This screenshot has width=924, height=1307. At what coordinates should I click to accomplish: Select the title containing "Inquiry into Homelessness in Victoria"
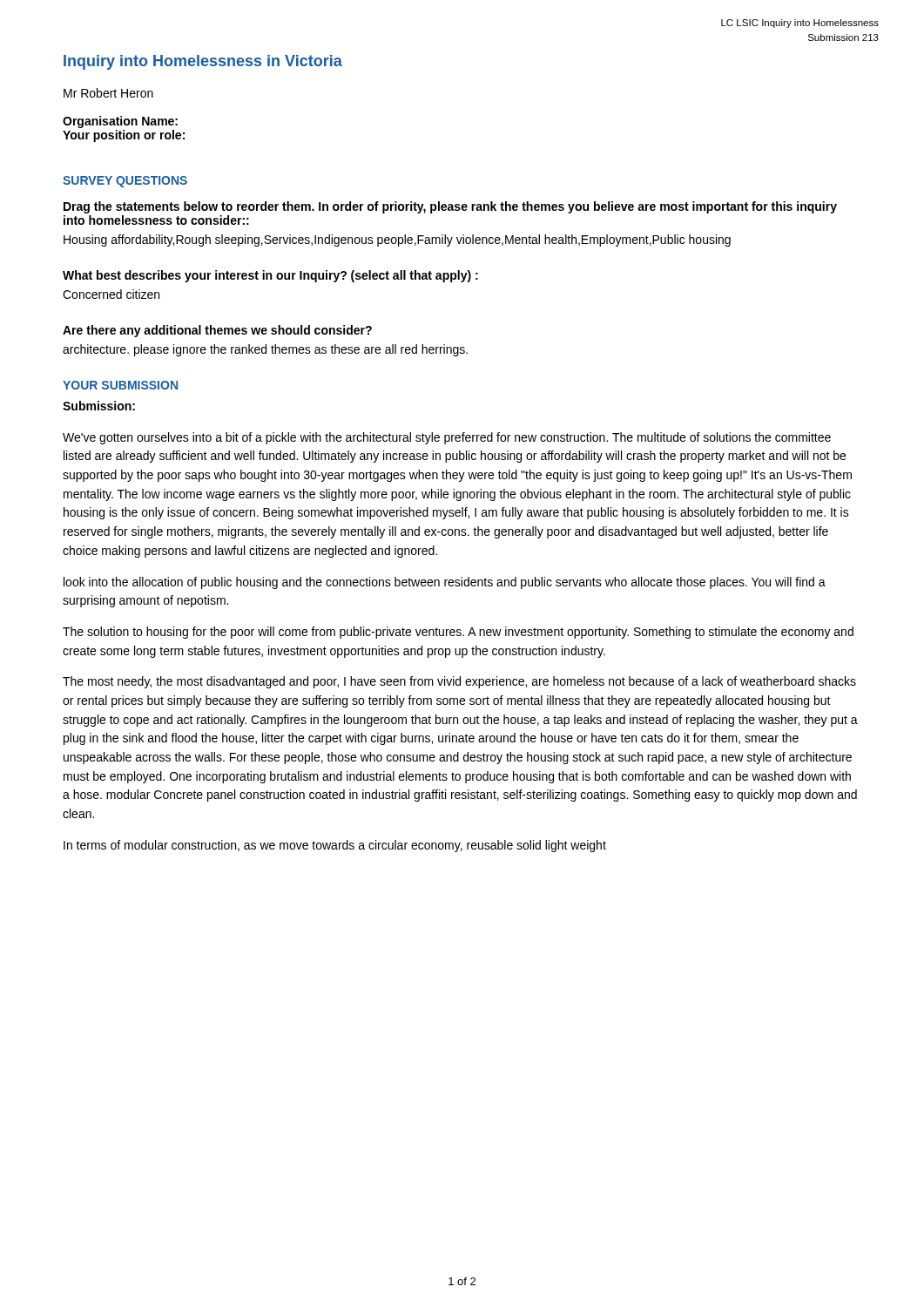pyautogui.click(x=202, y=61)
